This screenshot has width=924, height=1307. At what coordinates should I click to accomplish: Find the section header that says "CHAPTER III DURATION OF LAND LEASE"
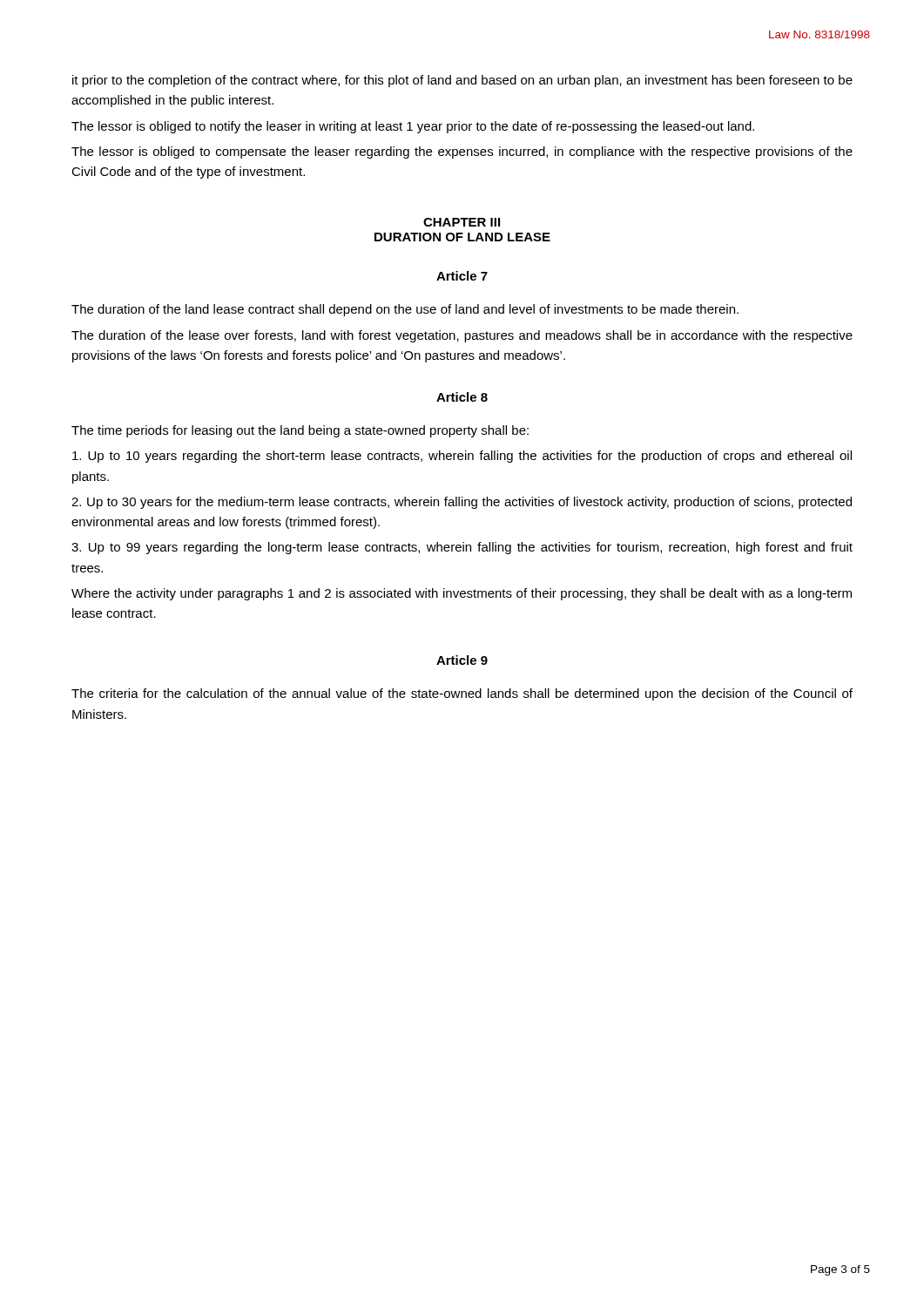pos(462,229)
